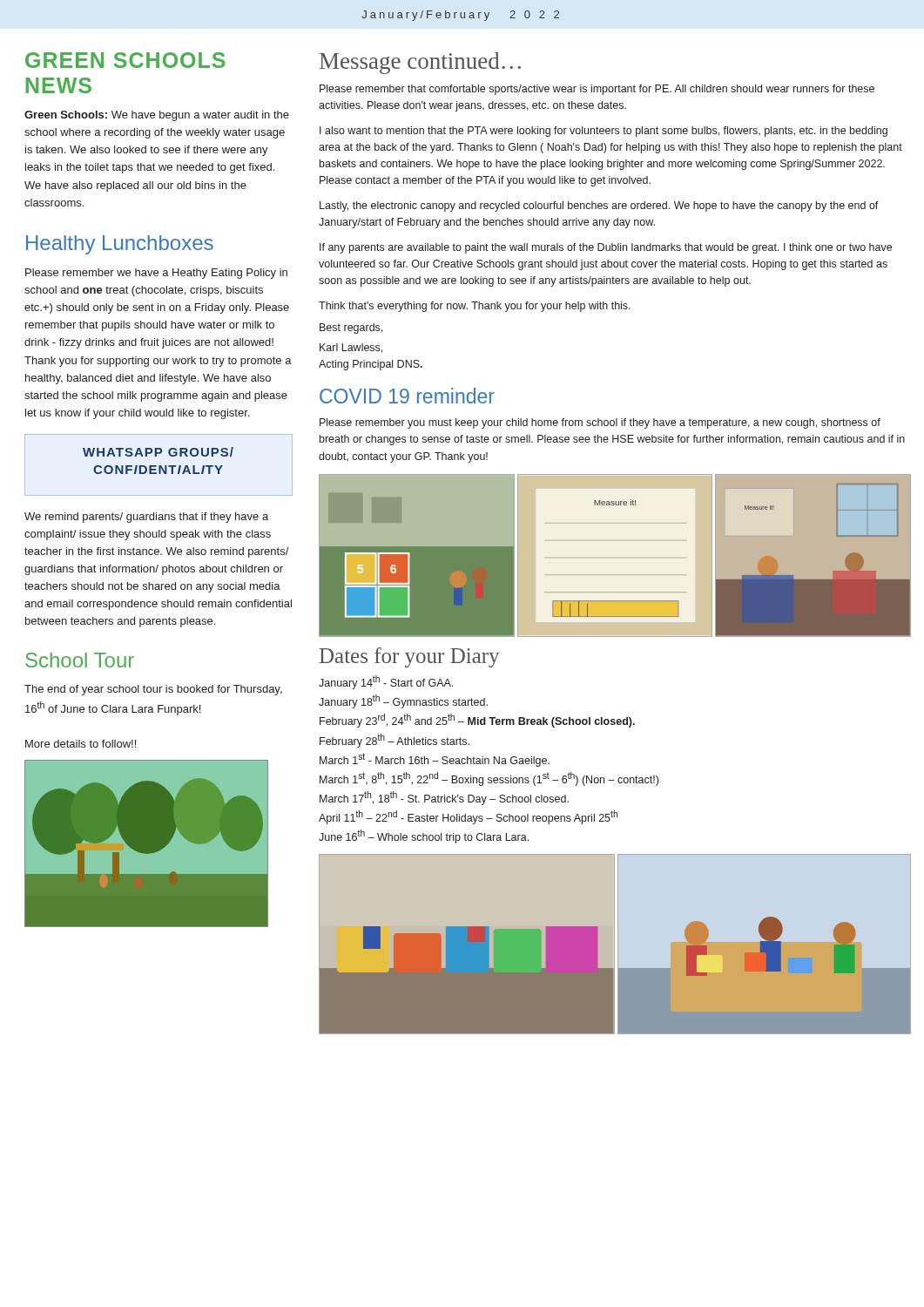Screen dimensions: 1307x924
Task: Find the text block that says "Green Schools: We"
Action: point(157,158)
